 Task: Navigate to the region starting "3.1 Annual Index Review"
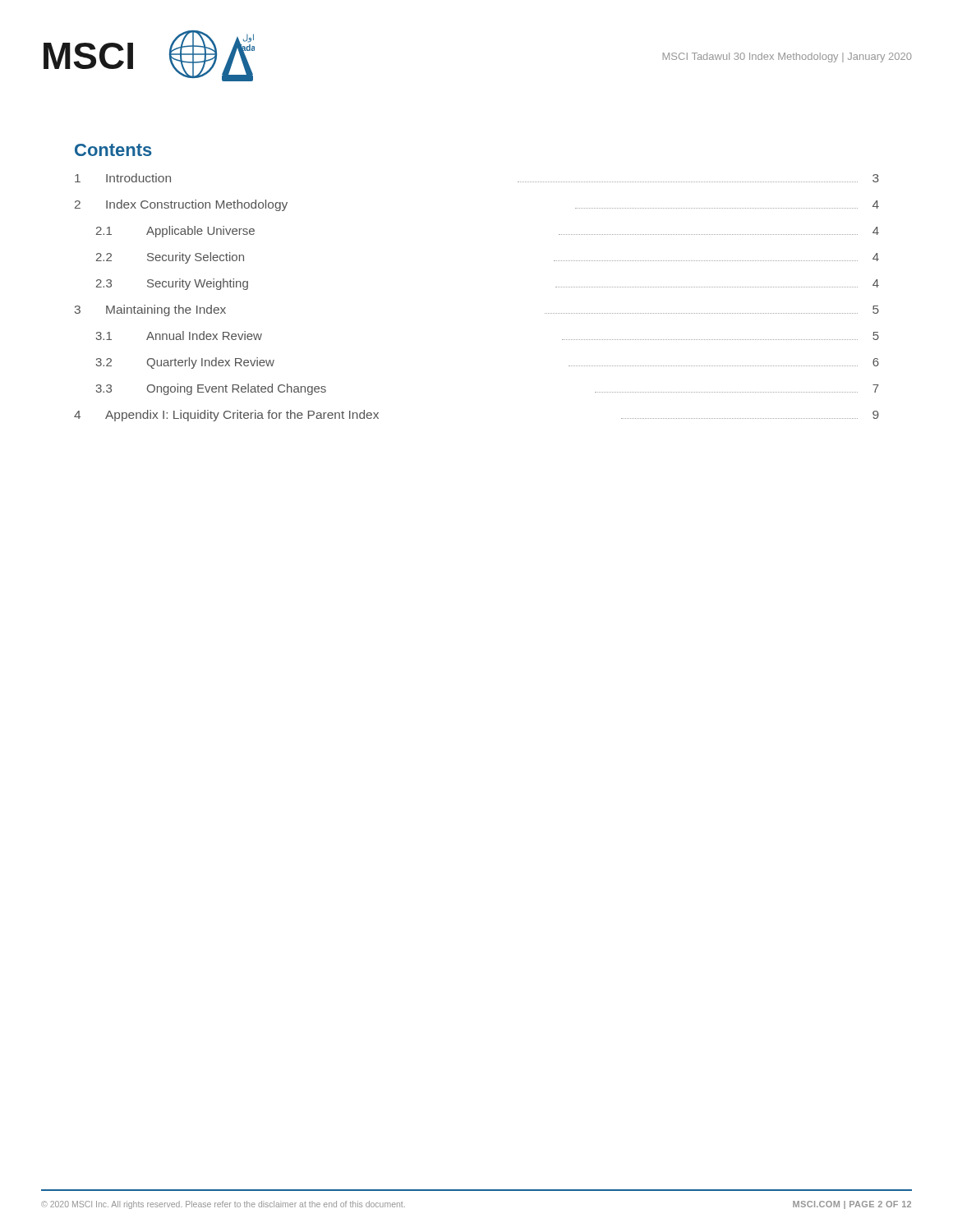201,335
